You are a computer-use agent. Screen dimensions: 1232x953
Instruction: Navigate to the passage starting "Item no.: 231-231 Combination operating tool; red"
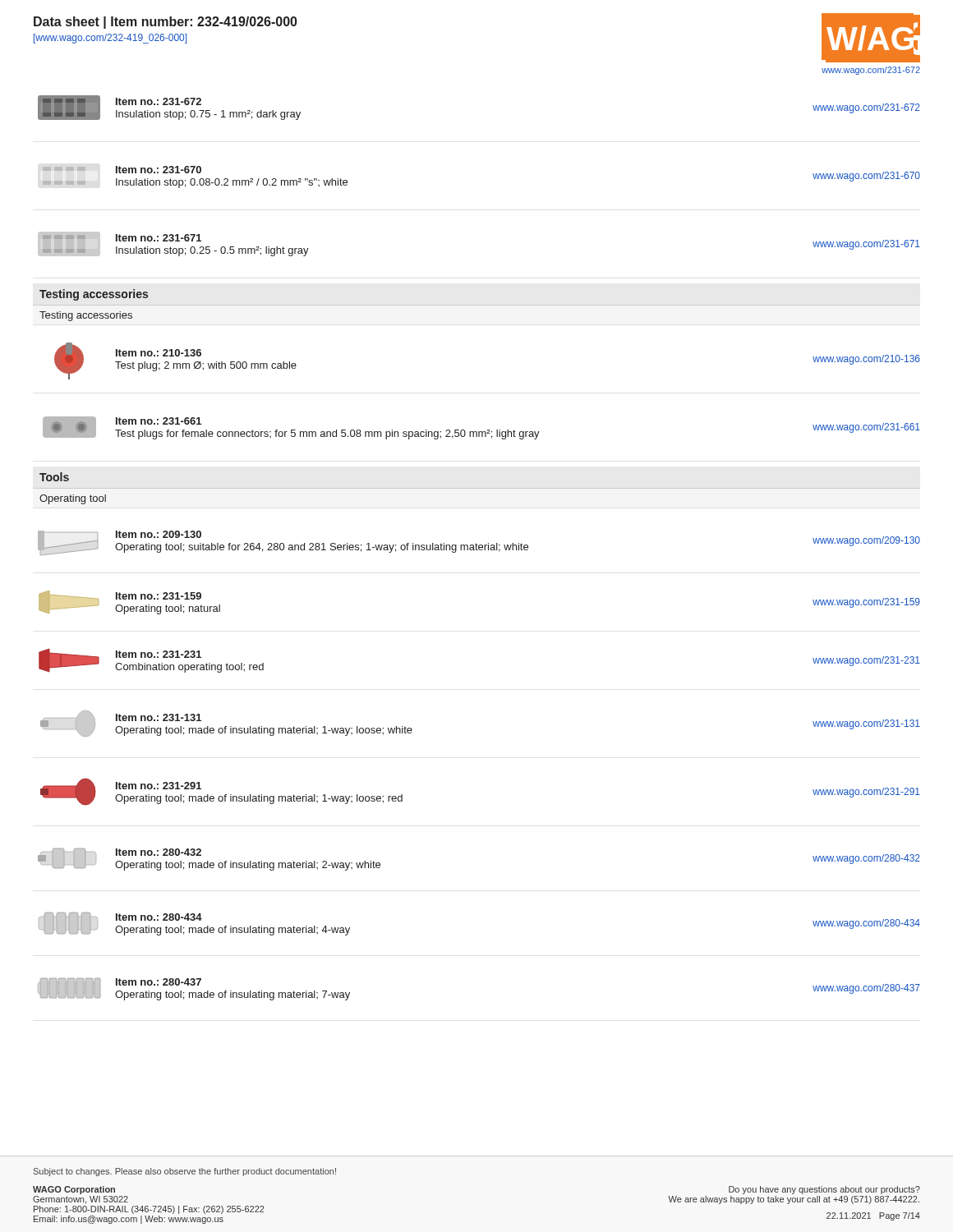[155, 657]
